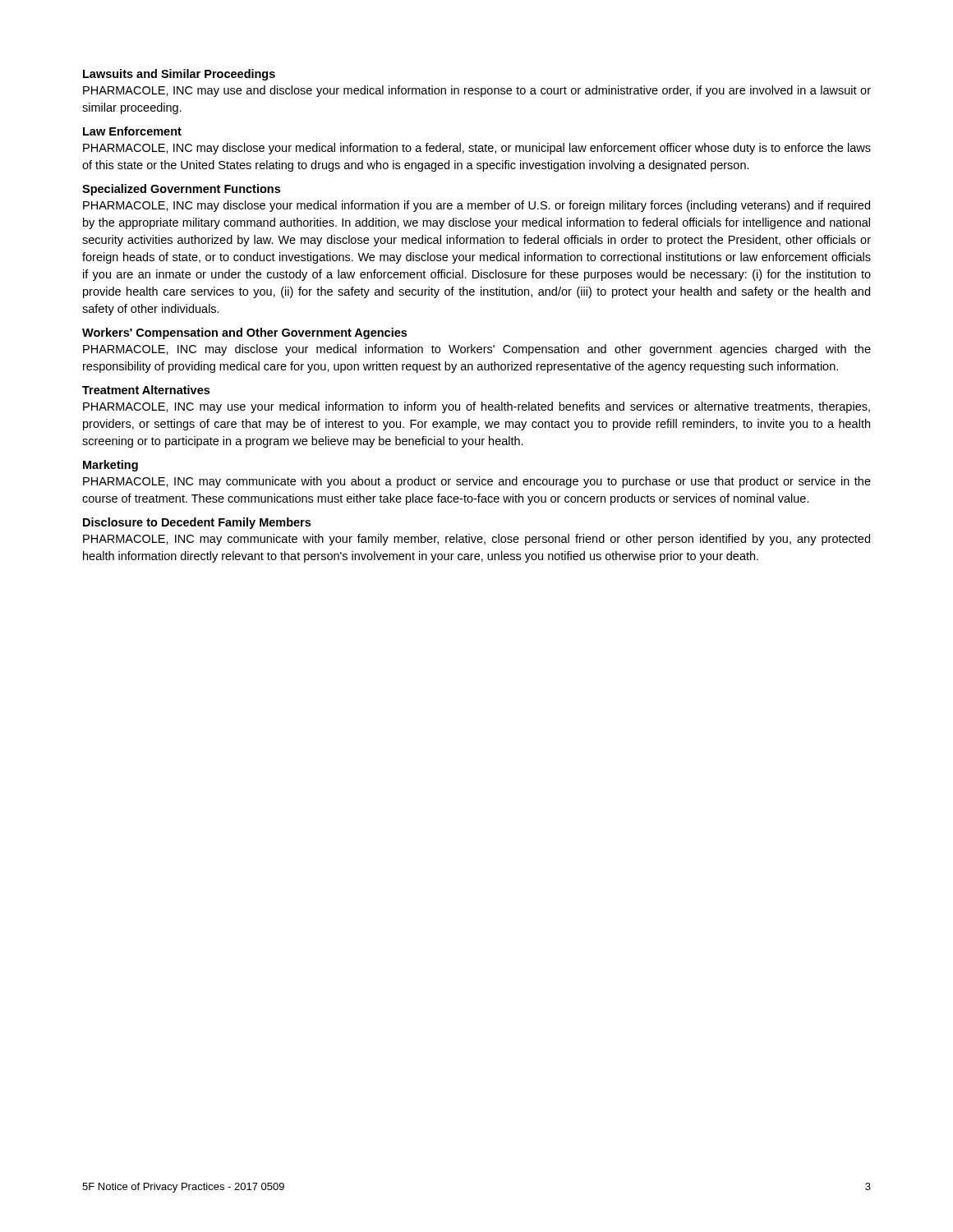Click on the region starting "PHARMACOLE, INC may communicate with you about"
Image resolution: width=953 pixels, height=1232 pixels.
point(476,490)
